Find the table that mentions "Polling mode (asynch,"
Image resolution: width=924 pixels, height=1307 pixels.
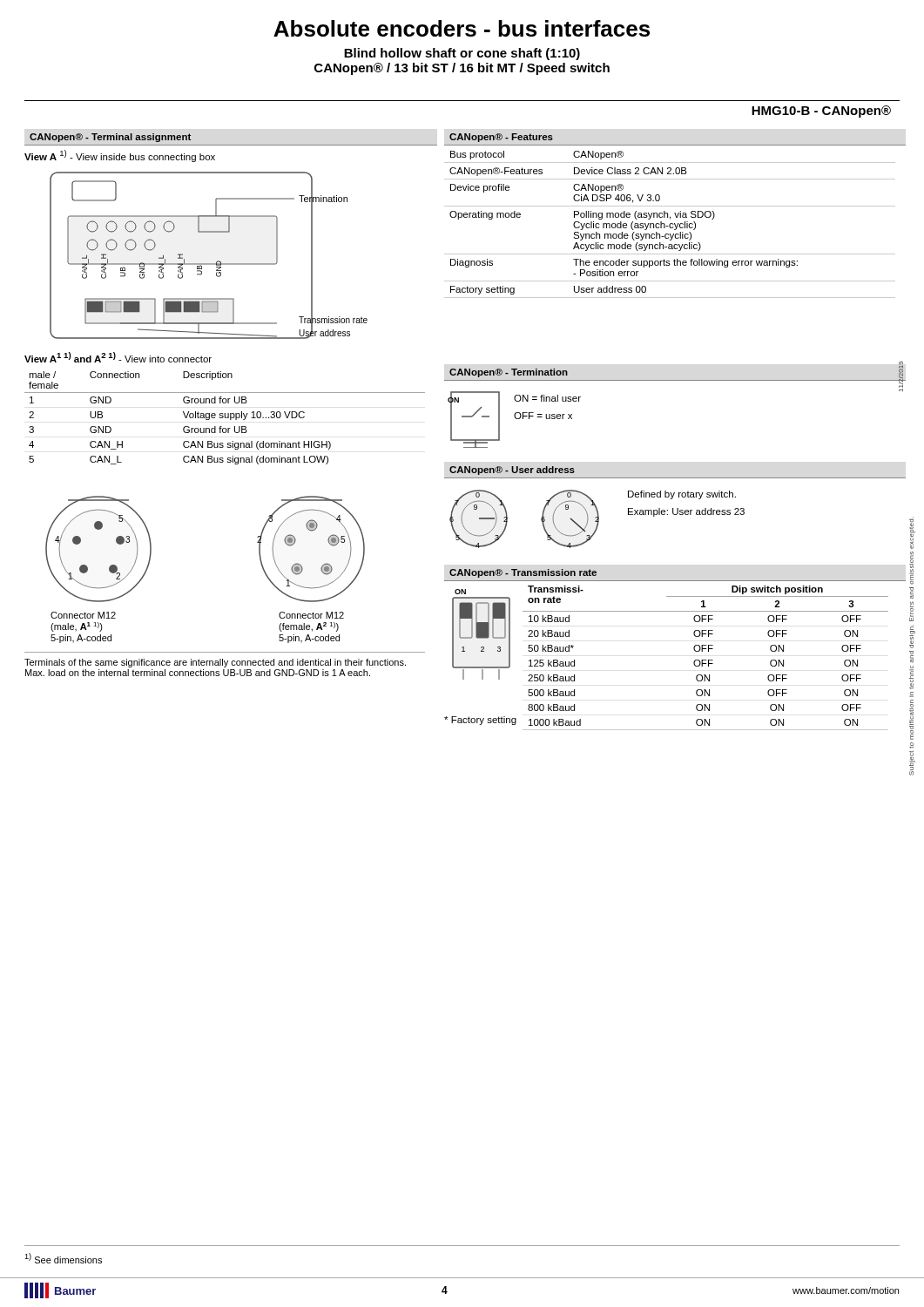670,222
